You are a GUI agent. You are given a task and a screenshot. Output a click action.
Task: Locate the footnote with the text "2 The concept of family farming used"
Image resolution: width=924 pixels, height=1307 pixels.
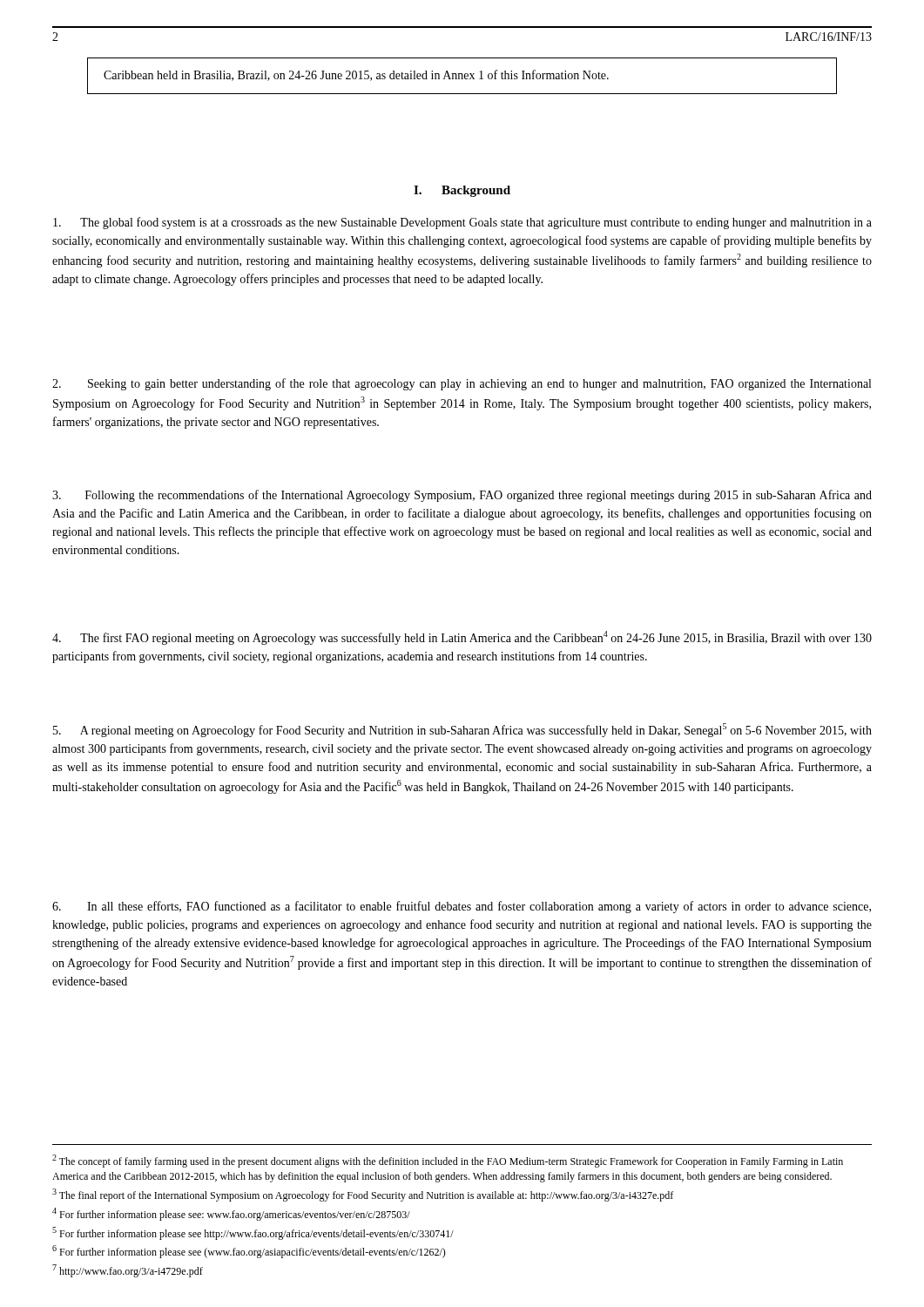coord(448,1168)
